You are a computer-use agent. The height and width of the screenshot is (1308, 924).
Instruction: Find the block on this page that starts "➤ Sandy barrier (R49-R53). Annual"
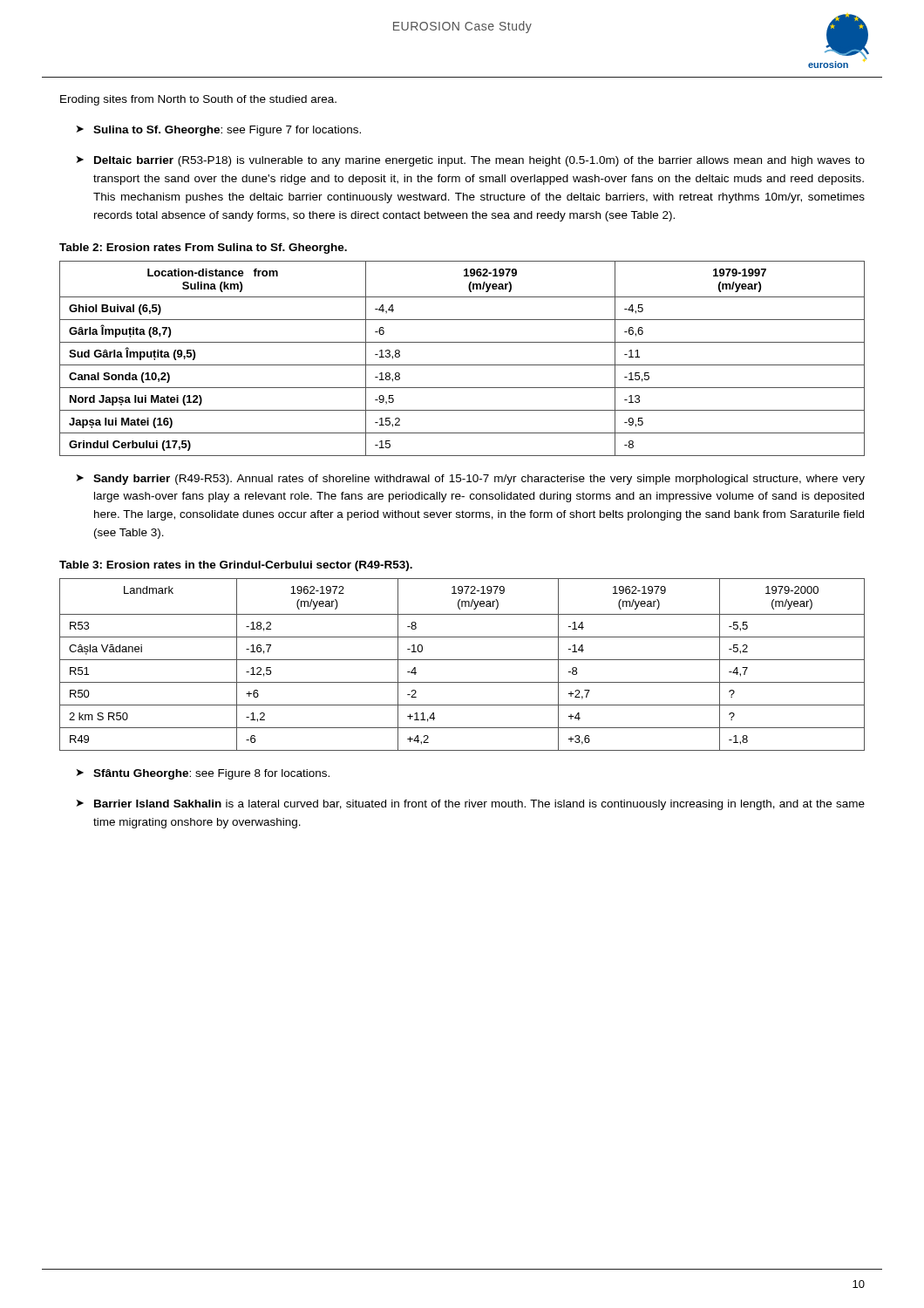tap(470, 506)
